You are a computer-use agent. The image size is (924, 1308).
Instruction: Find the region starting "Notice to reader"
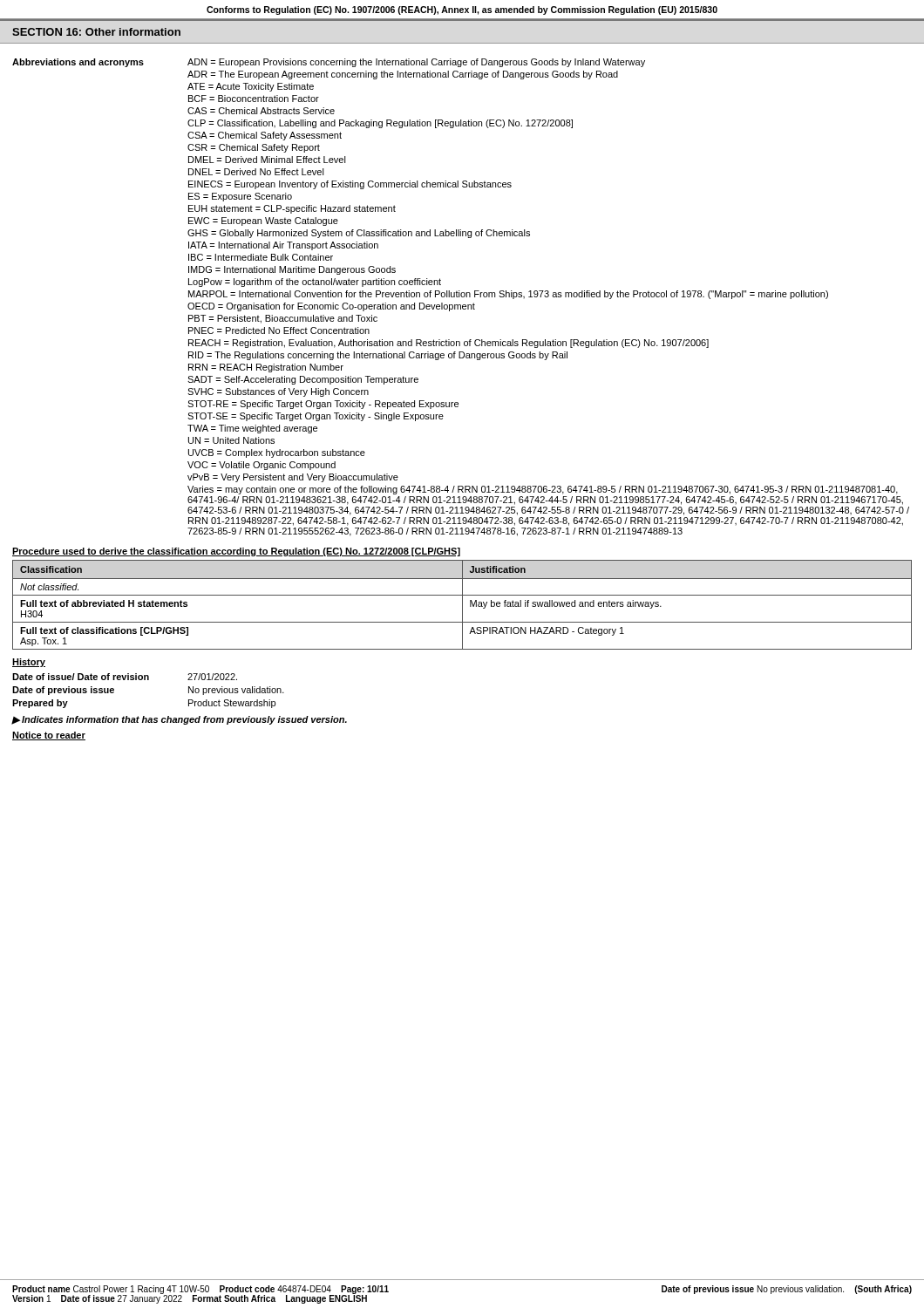point(49,735)
